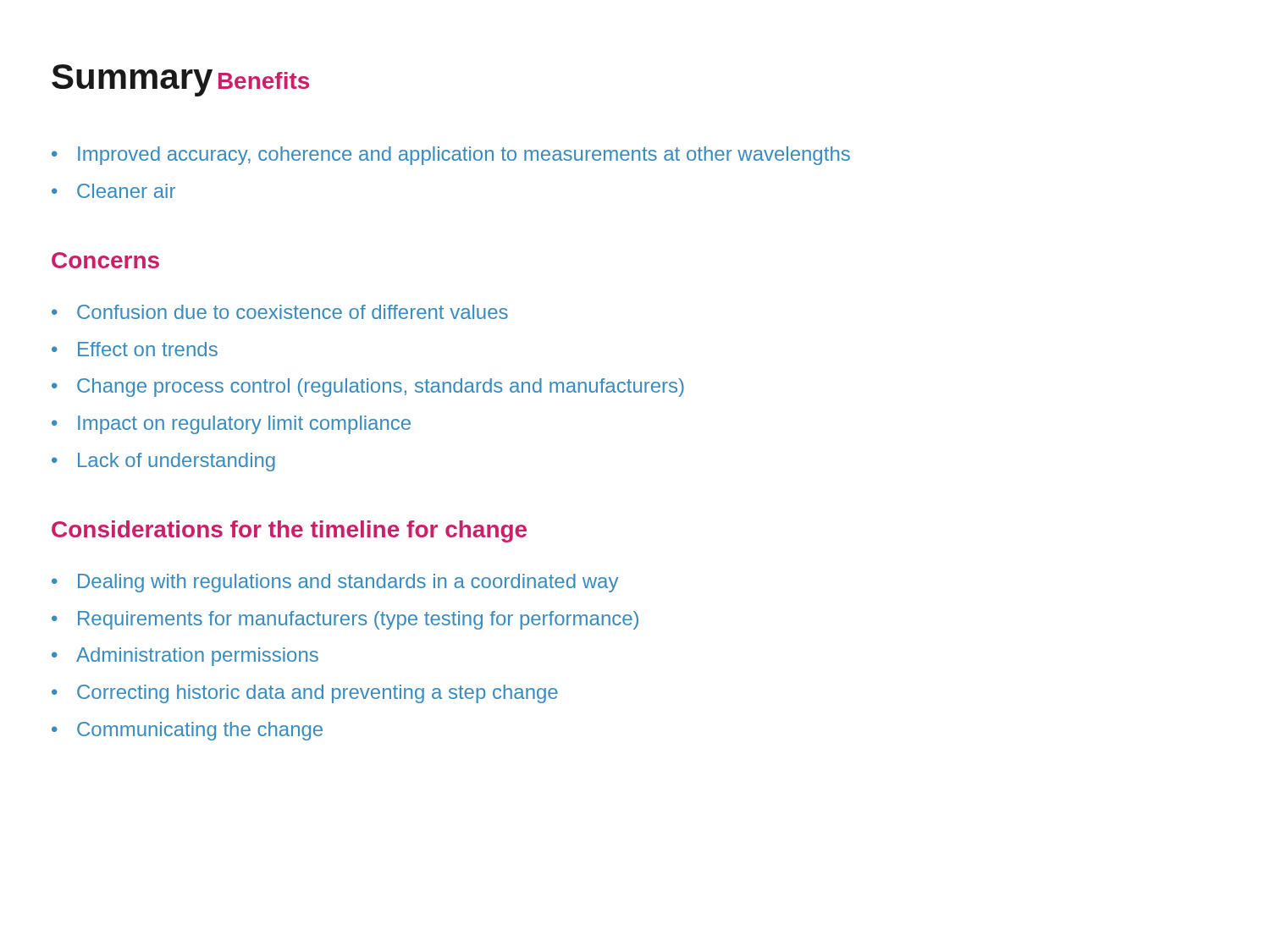The image size is (1270, 952).
Task: Select the passage starting "Improved accuracy, coherence"
Action: click(x=463, y=154)
